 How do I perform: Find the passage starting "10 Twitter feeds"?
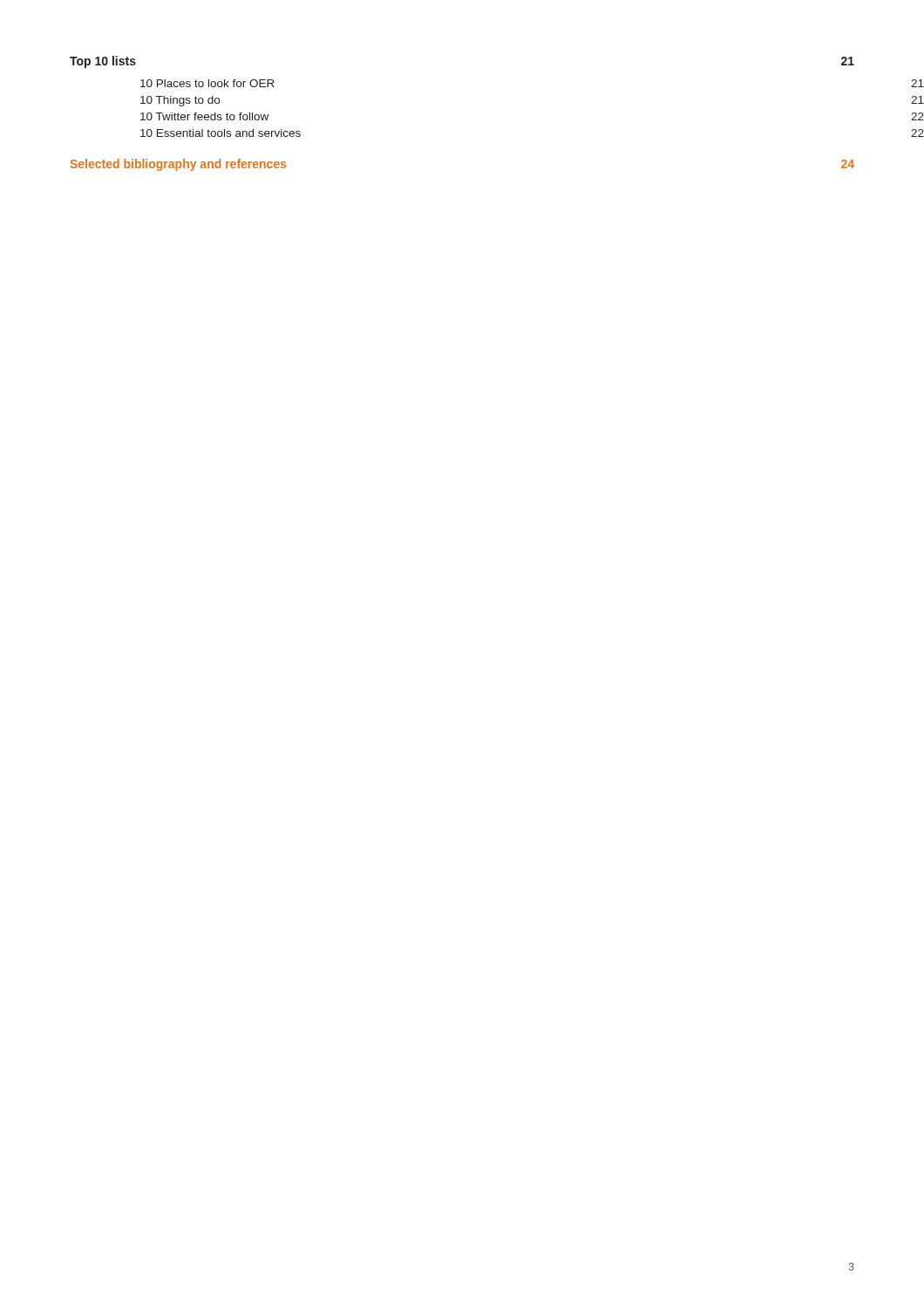206,117
